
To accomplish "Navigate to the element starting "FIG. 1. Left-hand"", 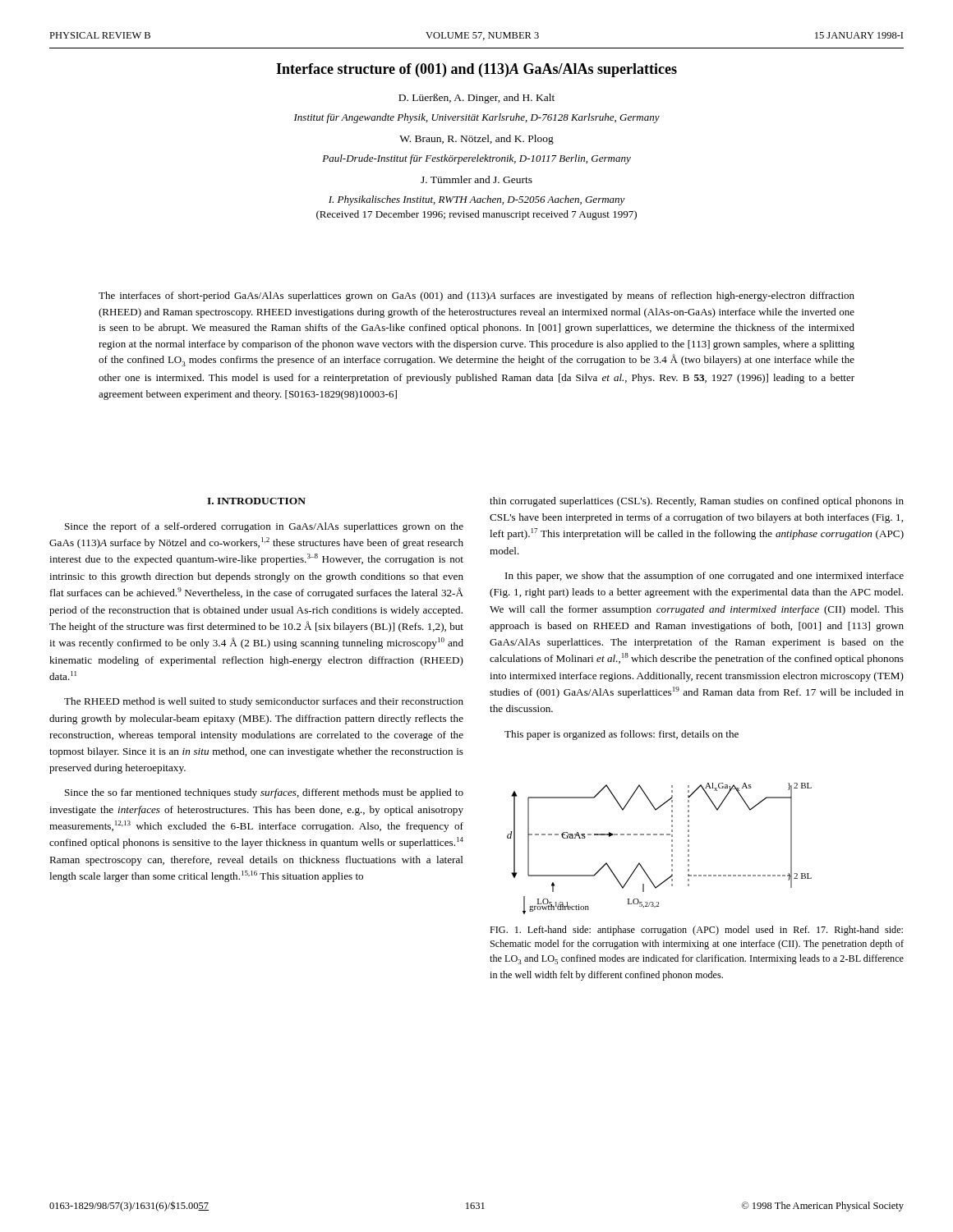I will coord(697,952).
